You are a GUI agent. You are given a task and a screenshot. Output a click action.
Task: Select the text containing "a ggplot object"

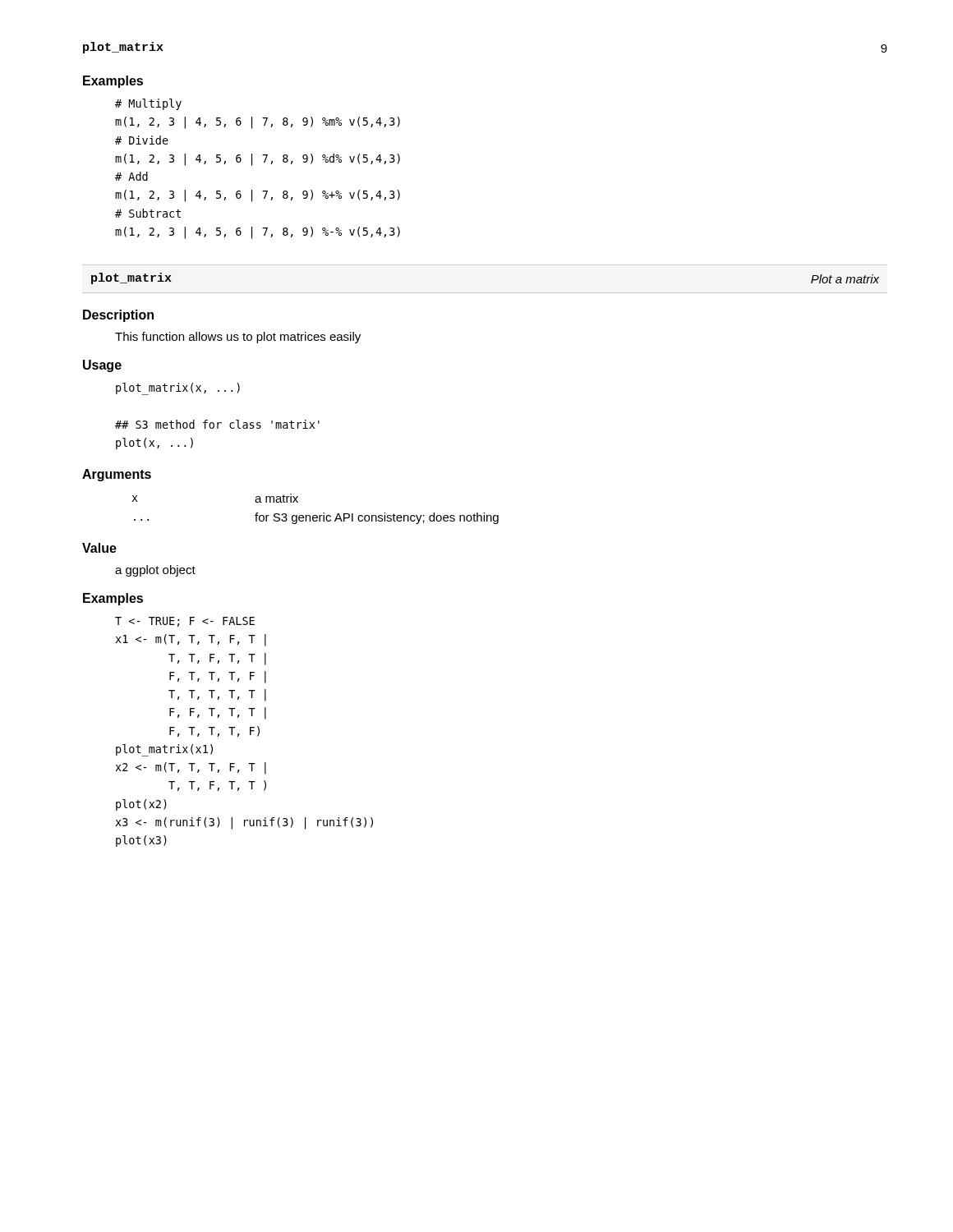coord(155,570)
